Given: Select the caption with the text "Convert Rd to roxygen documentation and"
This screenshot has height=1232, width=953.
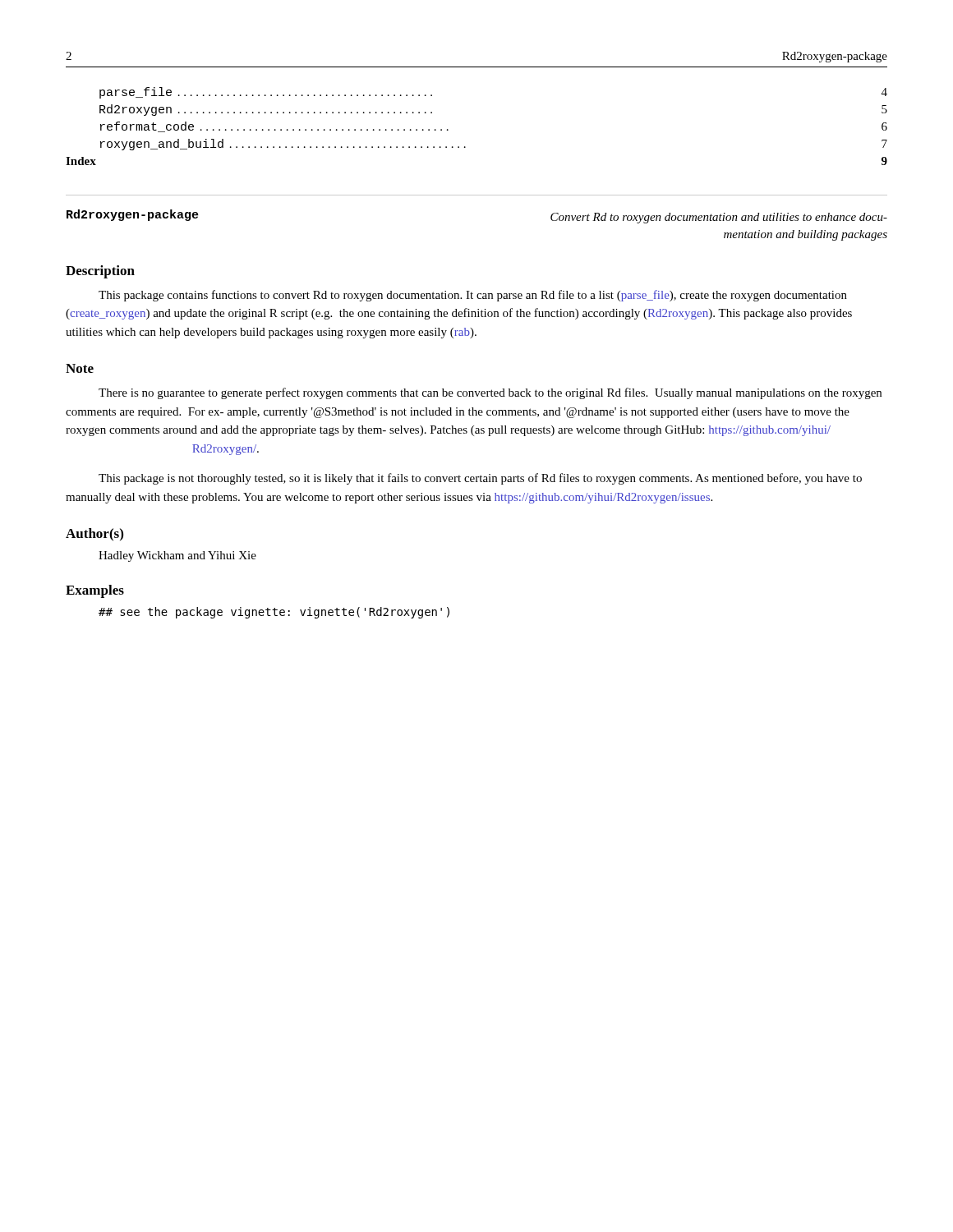Looking at the screenshot, I should [x=719, y=225].
